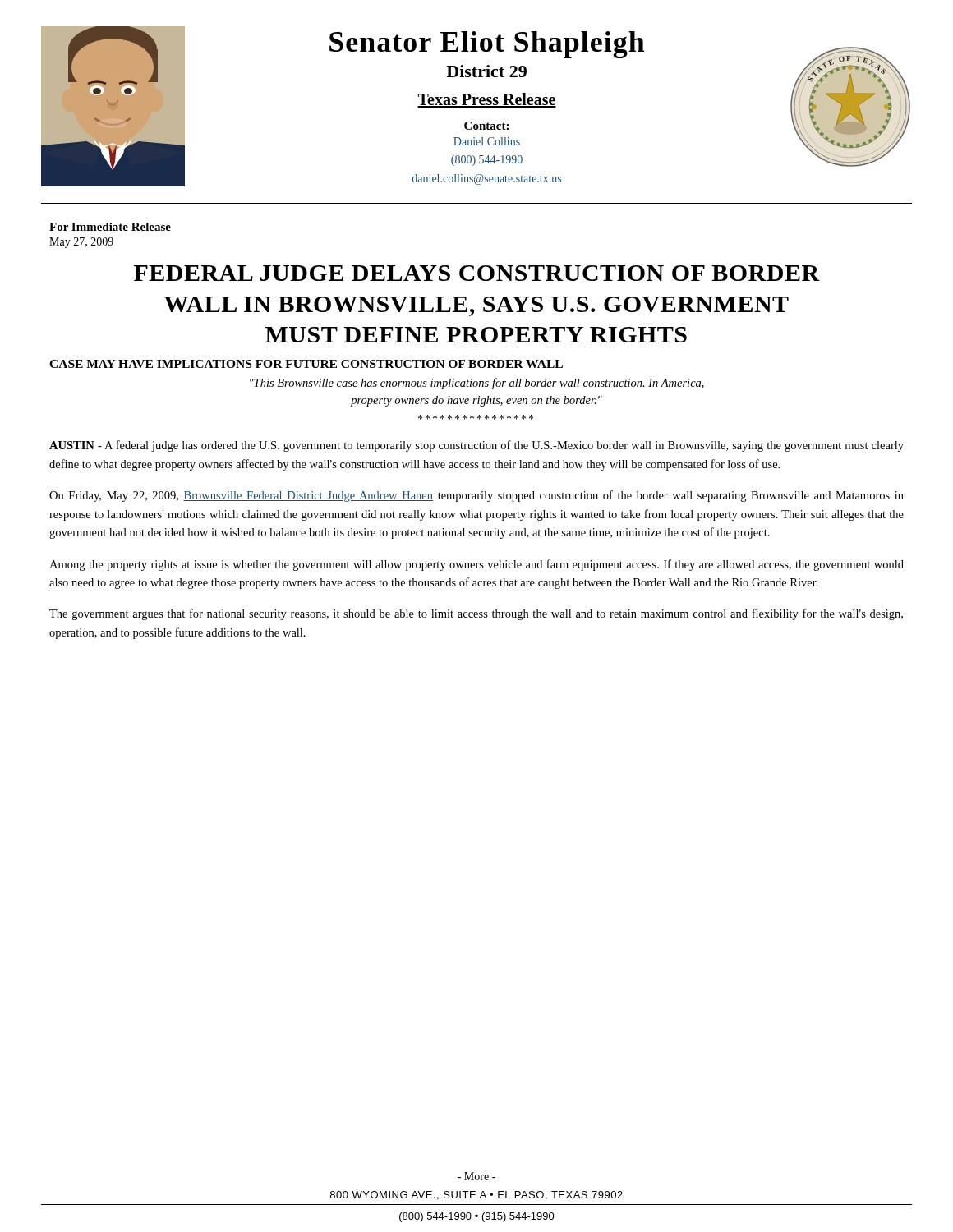This screenshot has height=1232, width=953.
Task: Navigate to the block starting "For Immediate Release"
Action: pos(110,227)
